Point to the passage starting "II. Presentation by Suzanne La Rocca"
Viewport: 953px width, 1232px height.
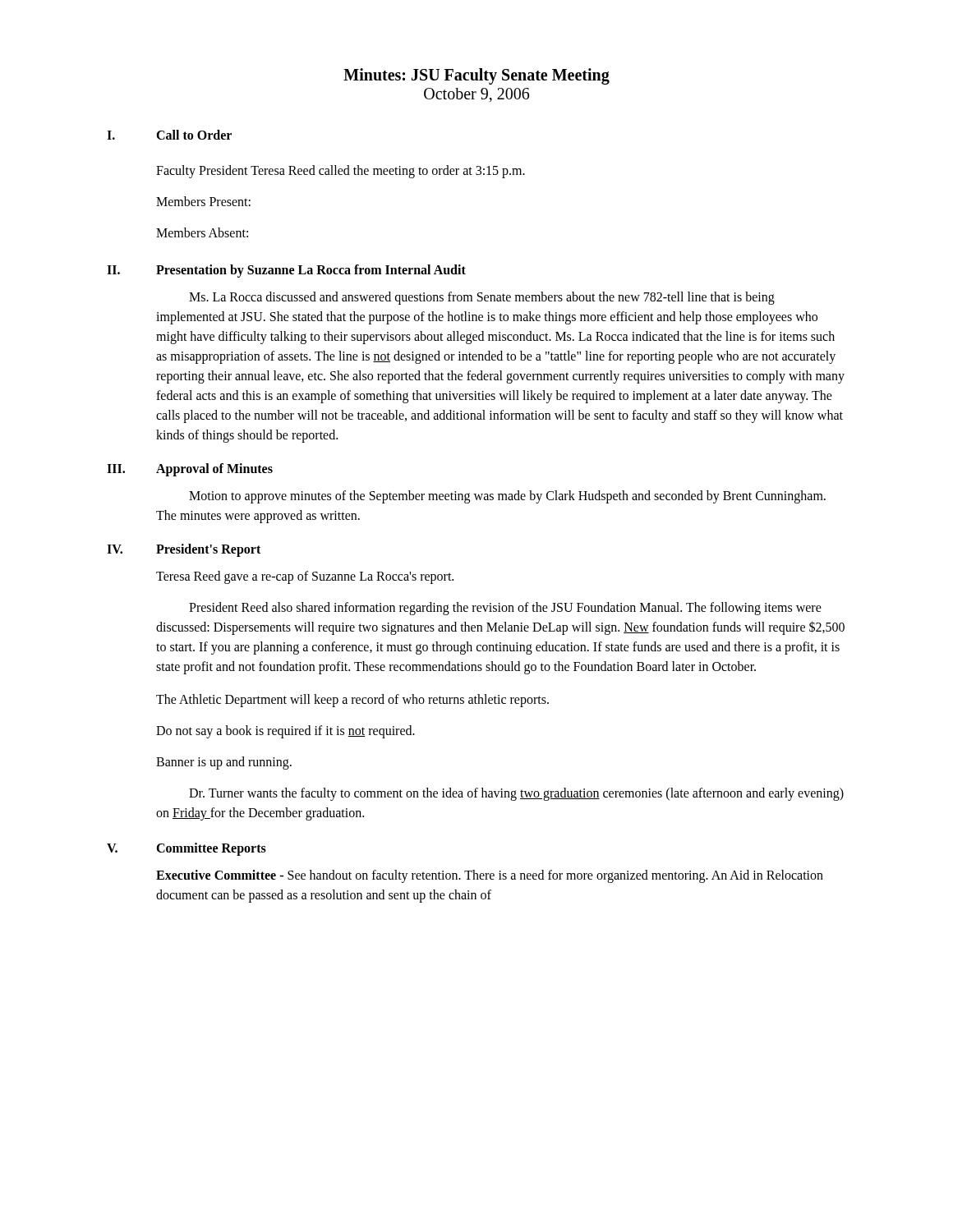click(x=476, y=273)
